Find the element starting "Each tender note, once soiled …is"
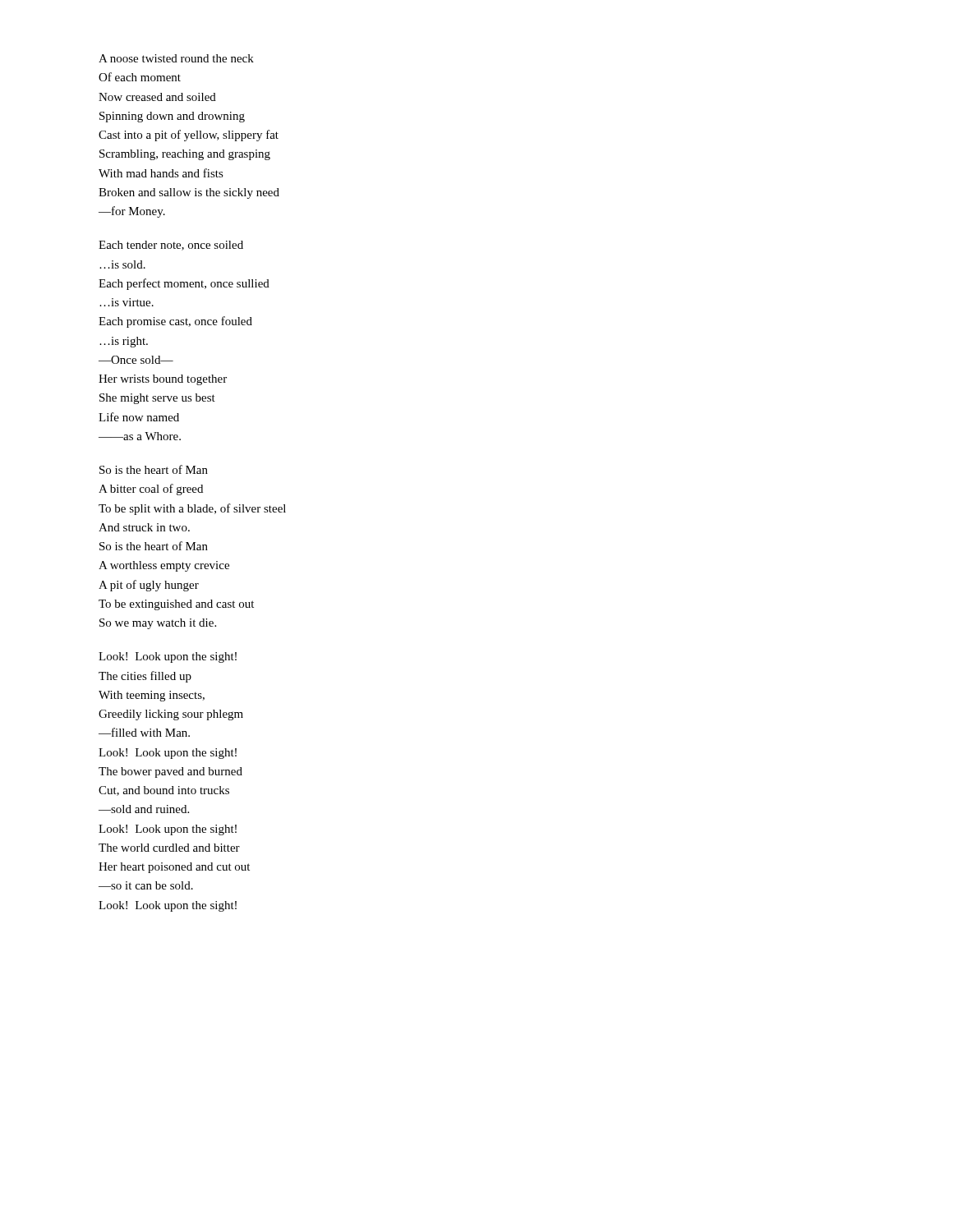 tap(171, 246)
